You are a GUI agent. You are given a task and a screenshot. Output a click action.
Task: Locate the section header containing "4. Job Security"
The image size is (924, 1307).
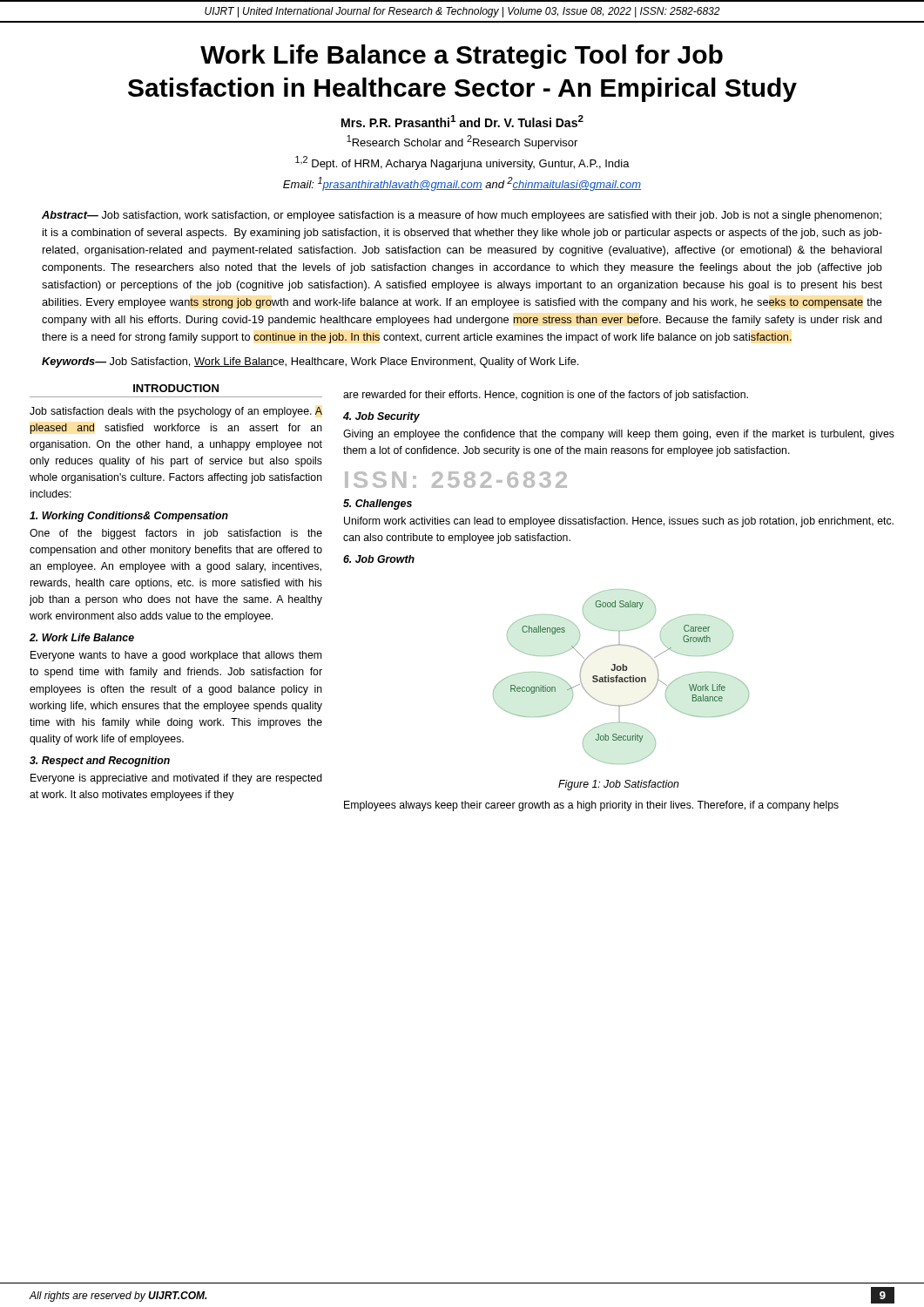click(381, 416)
